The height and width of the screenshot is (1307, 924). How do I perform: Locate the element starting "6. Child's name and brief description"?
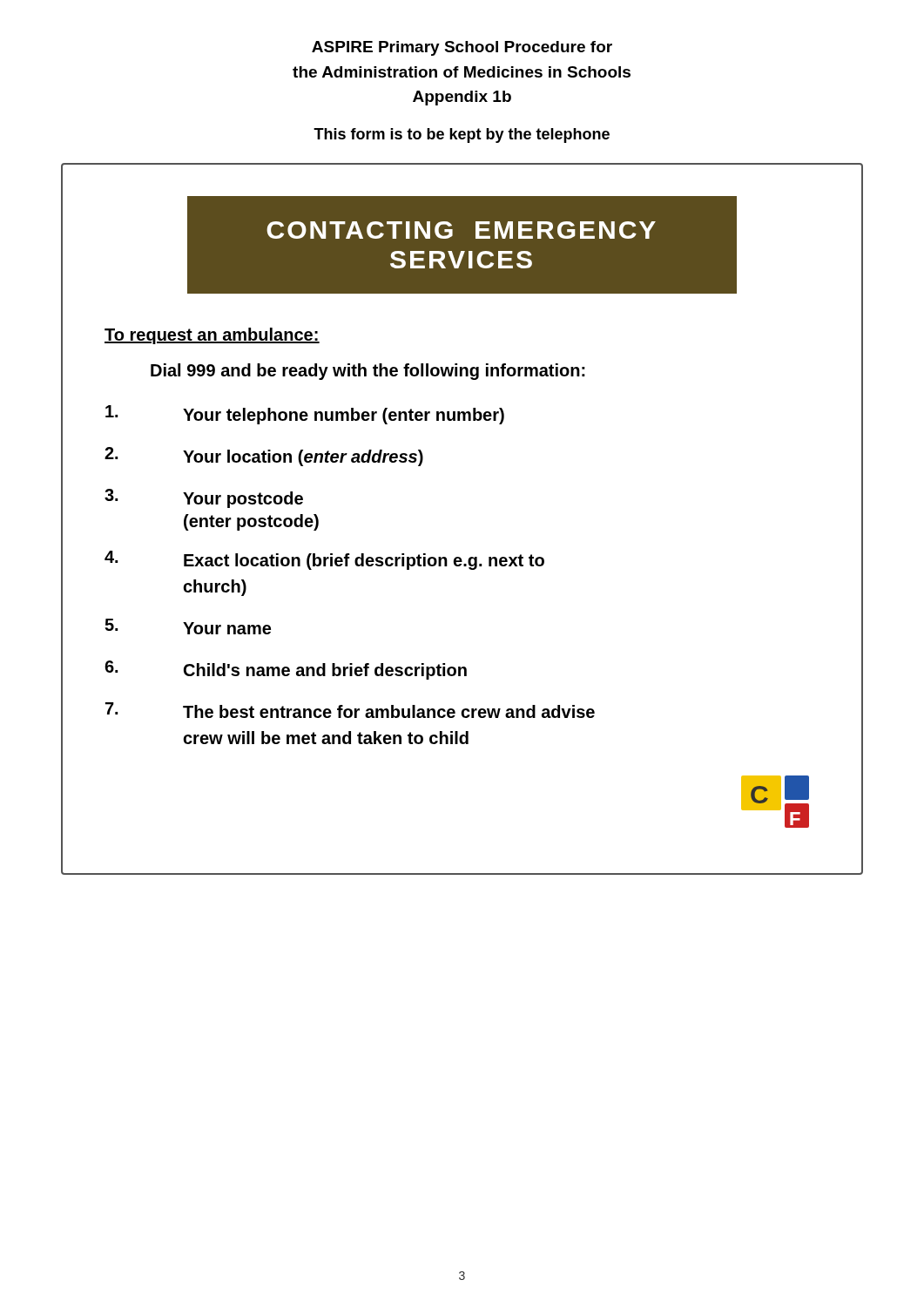coord(286,670)
